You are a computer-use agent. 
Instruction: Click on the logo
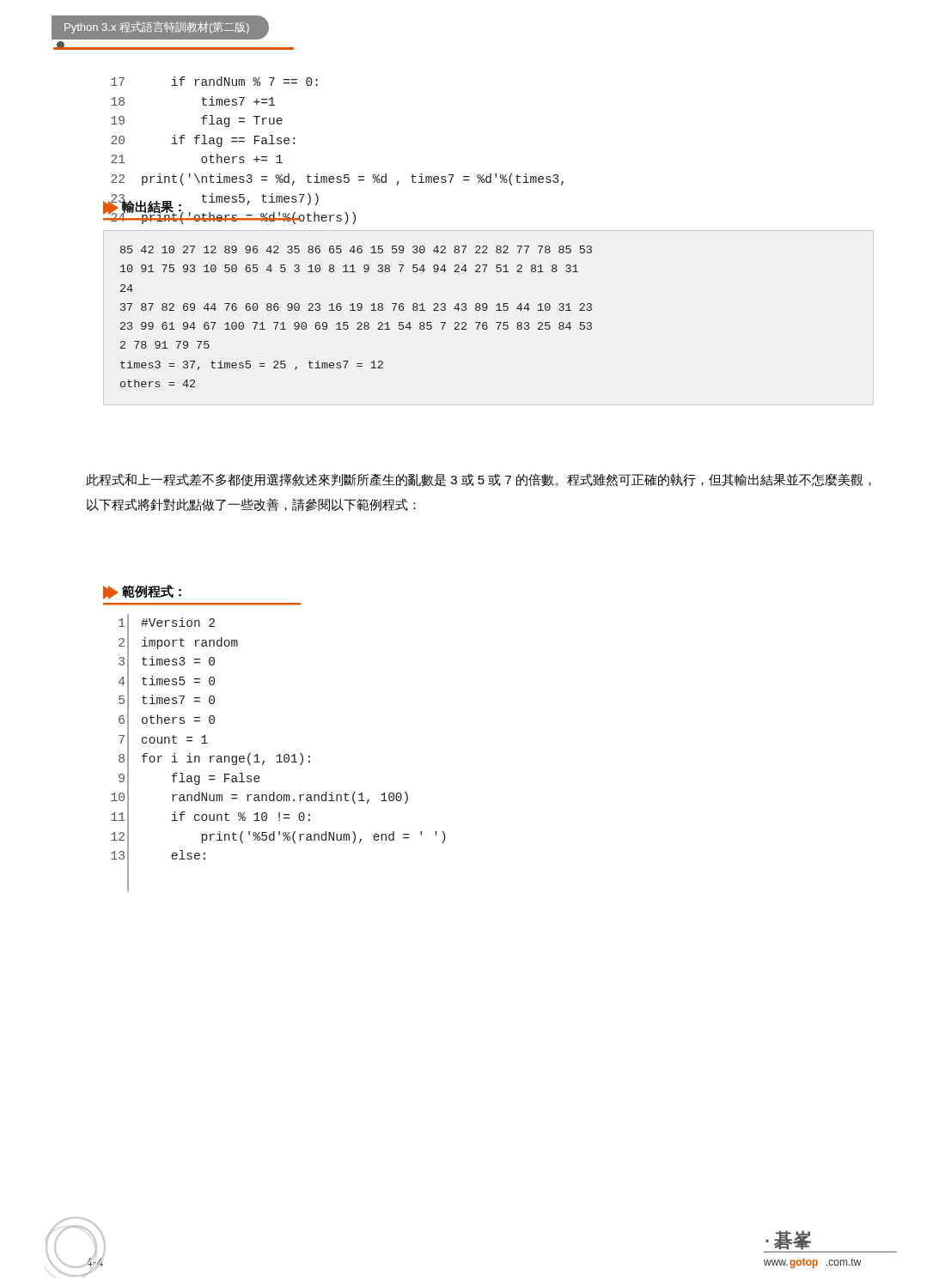(832, 1250)
